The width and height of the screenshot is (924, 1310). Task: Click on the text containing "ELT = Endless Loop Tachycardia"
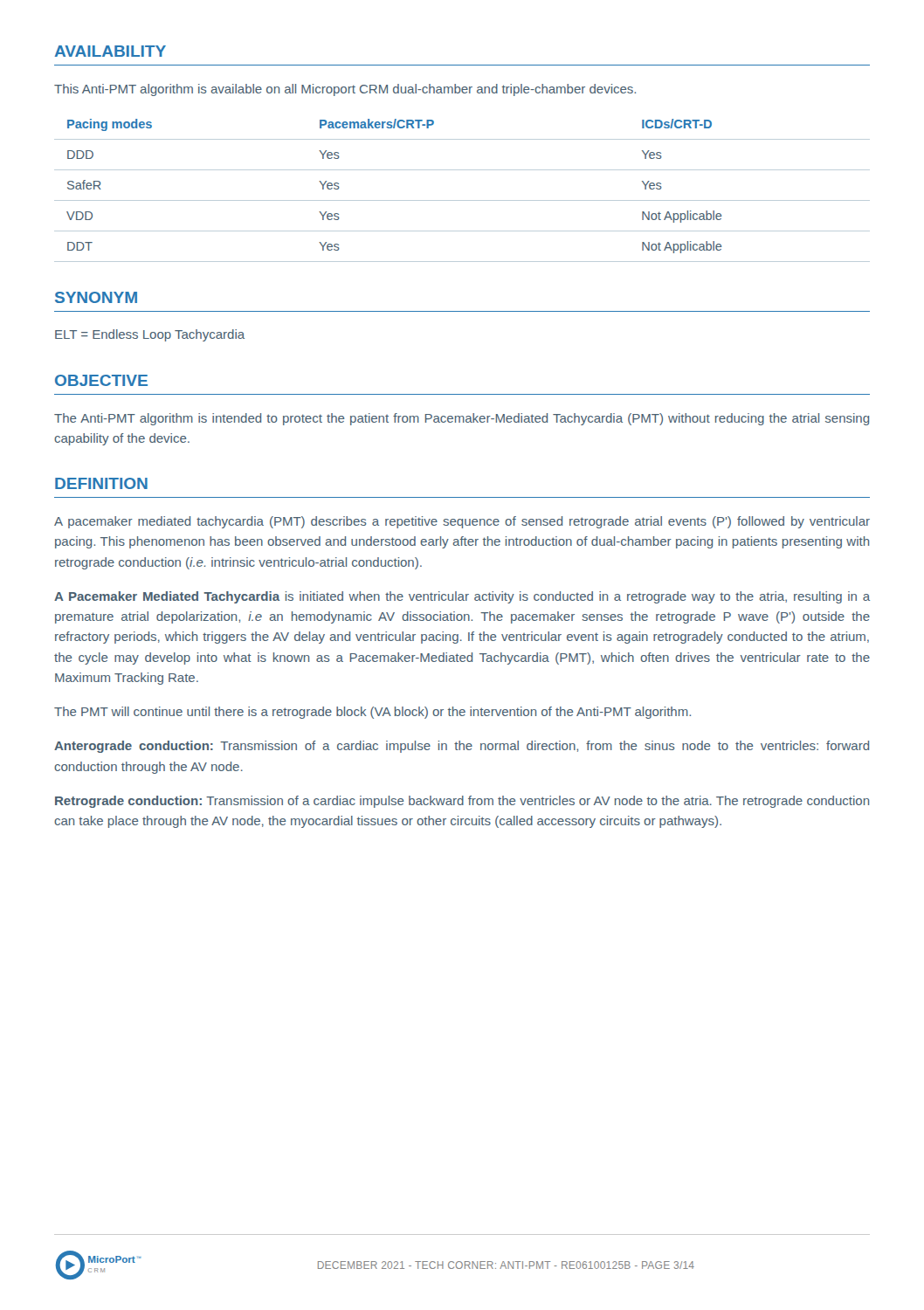[x=150, y=335]
